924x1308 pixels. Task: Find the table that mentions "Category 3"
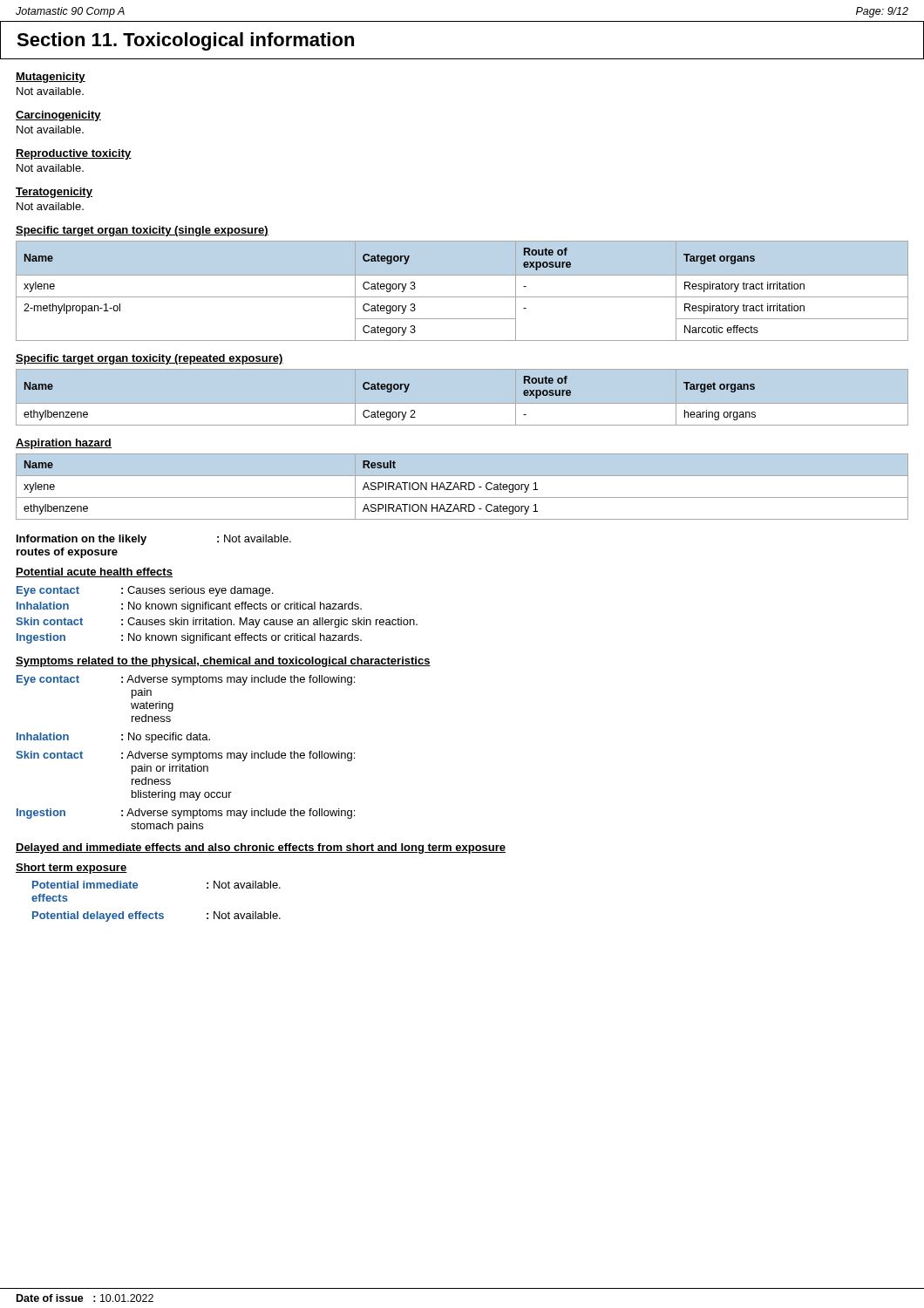point(462,291)
